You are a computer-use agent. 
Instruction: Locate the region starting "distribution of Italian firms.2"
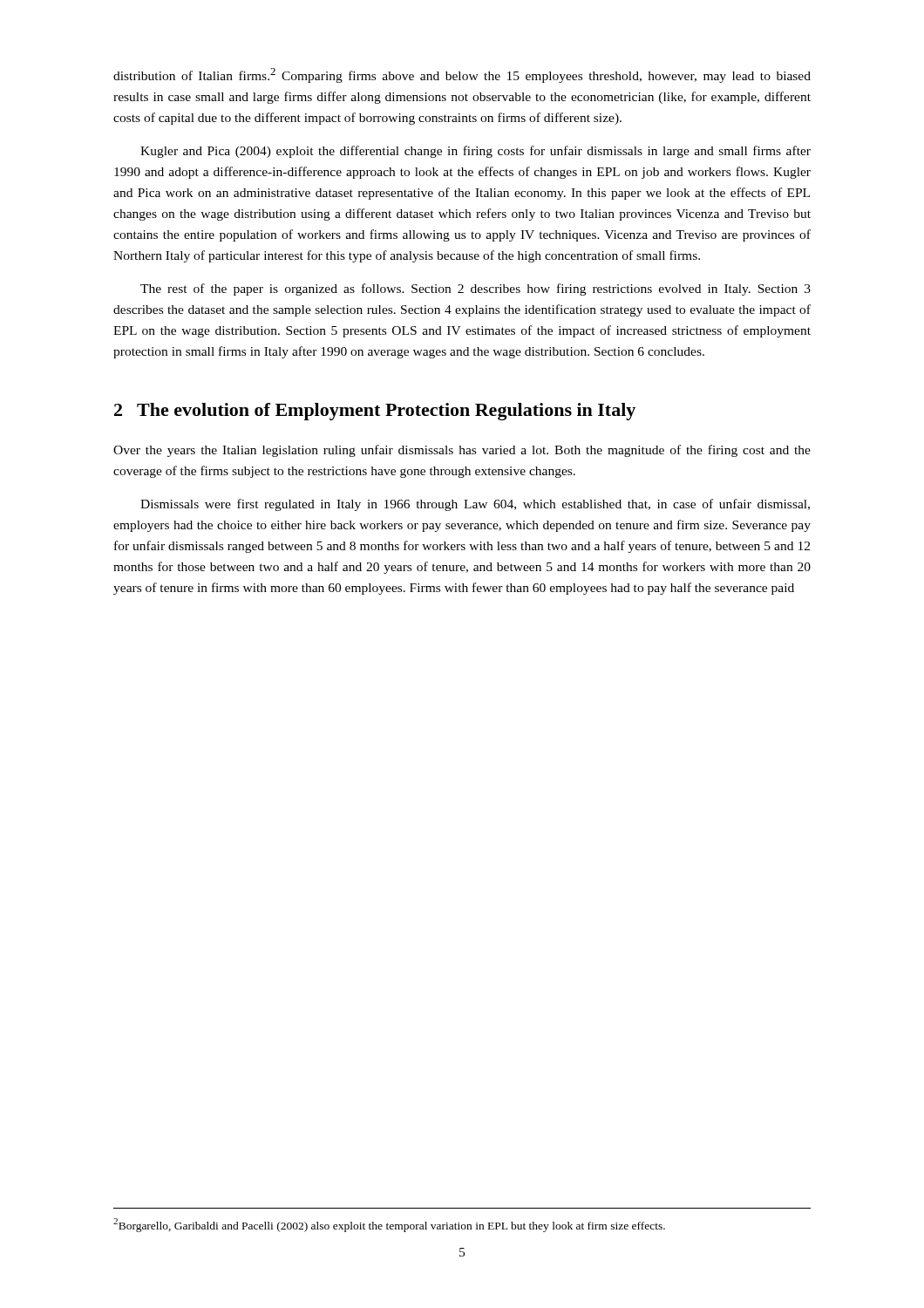462,96
